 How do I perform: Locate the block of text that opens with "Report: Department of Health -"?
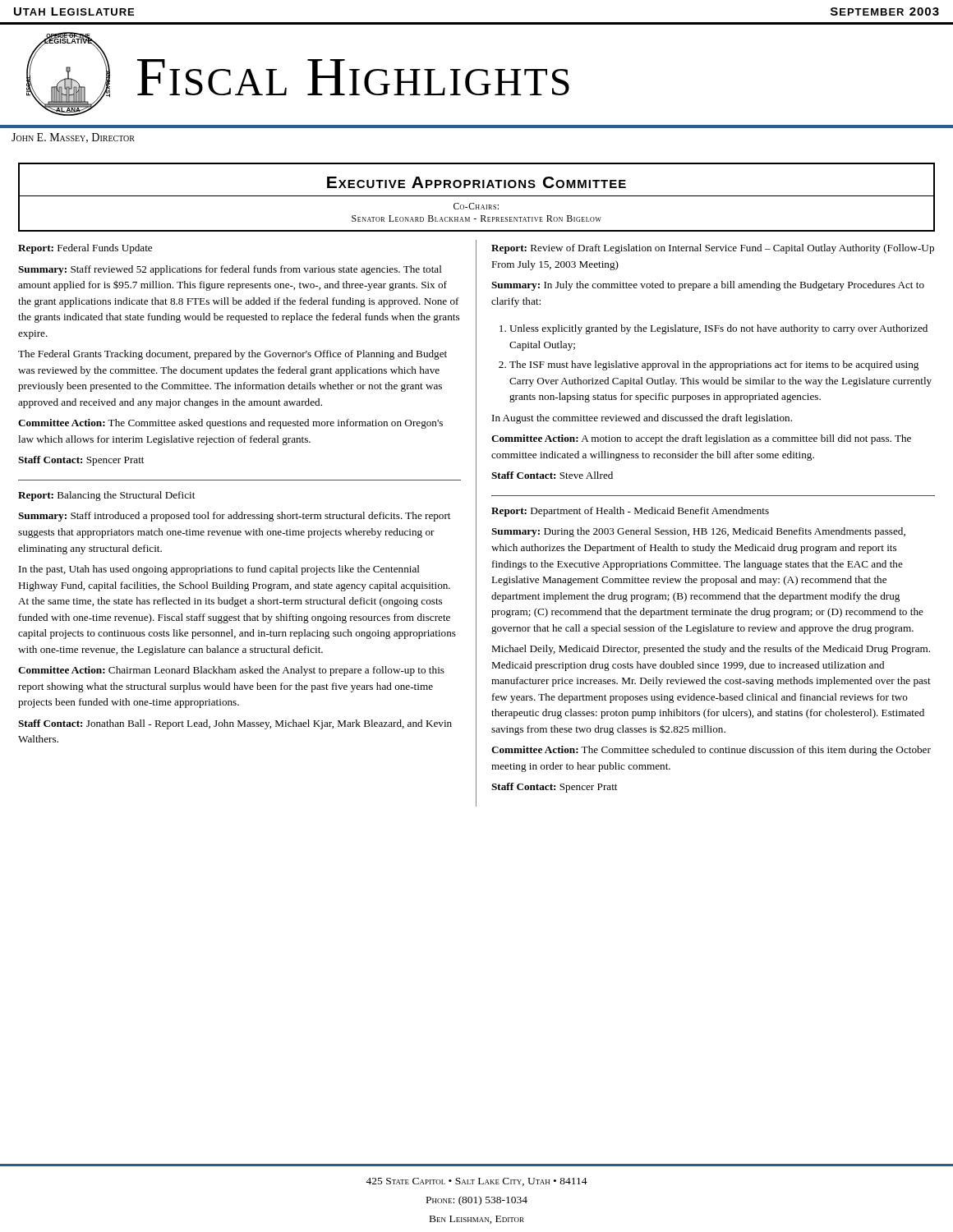[713, 649]
